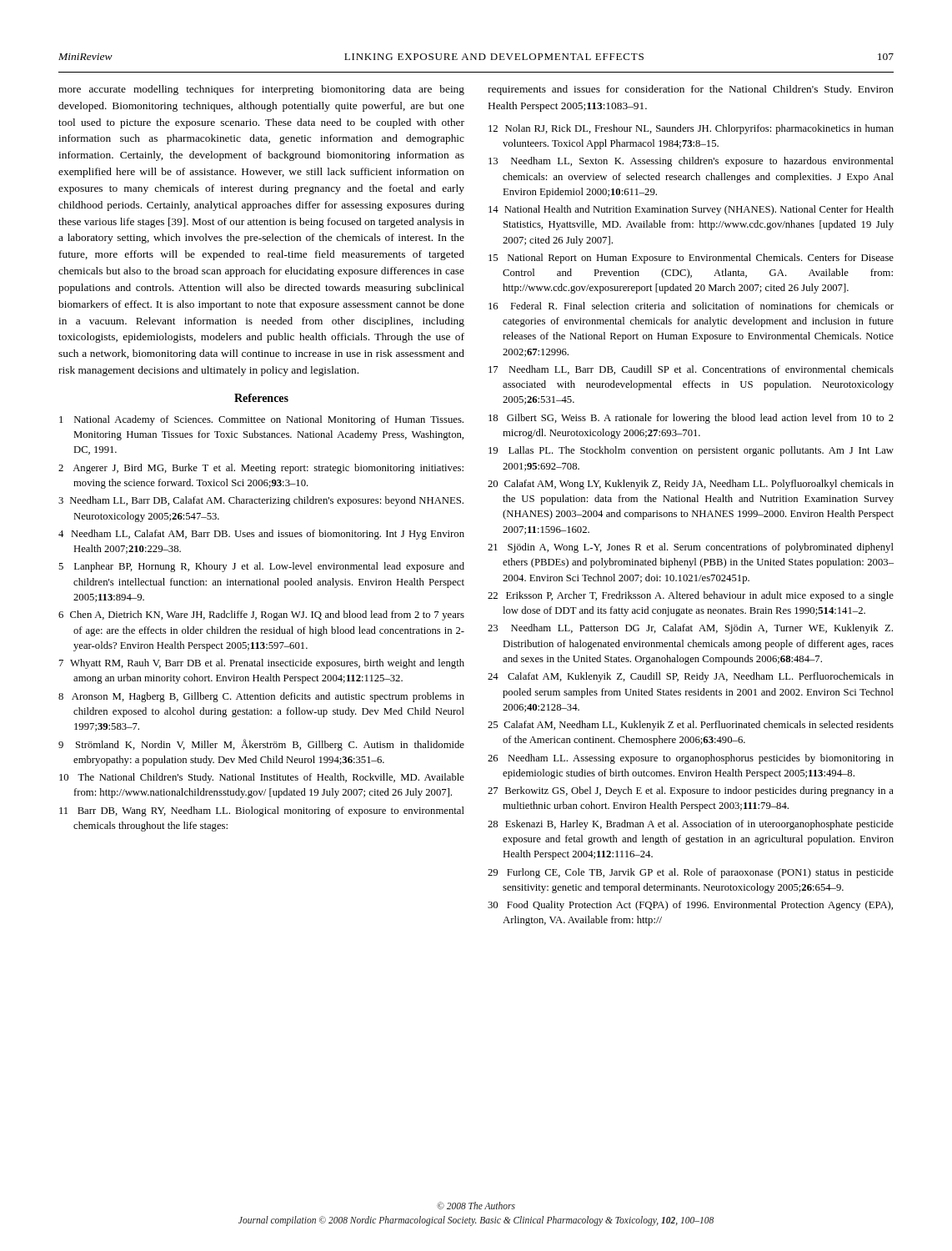The image size is (952, 1251).
Task: Locate the block of text that opens with "11 Barr DB, Wang RY, Needham LL. Biological"
Action: tap(261, 818)
